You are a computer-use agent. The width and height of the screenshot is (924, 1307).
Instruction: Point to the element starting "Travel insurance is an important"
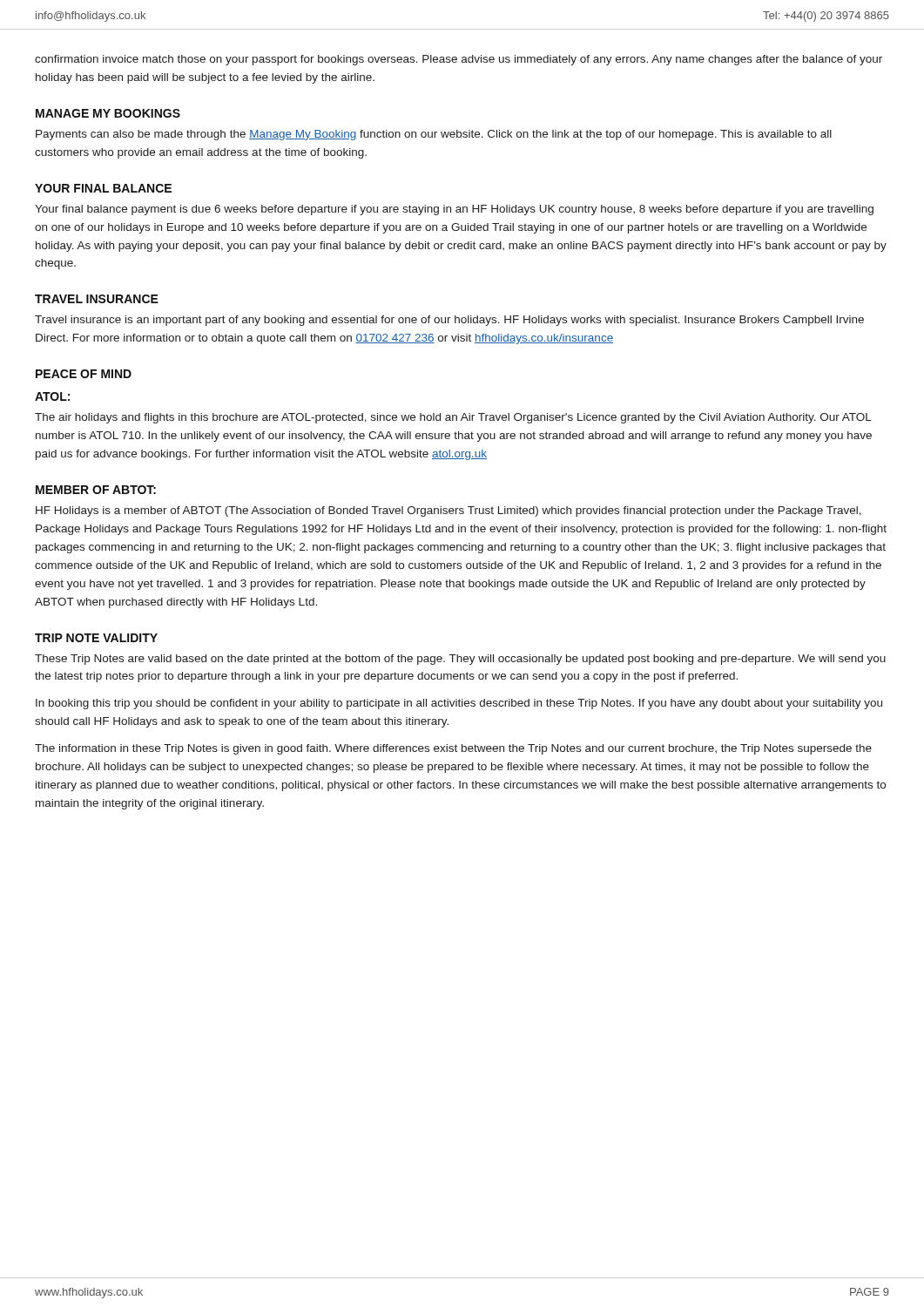[450, 329]
